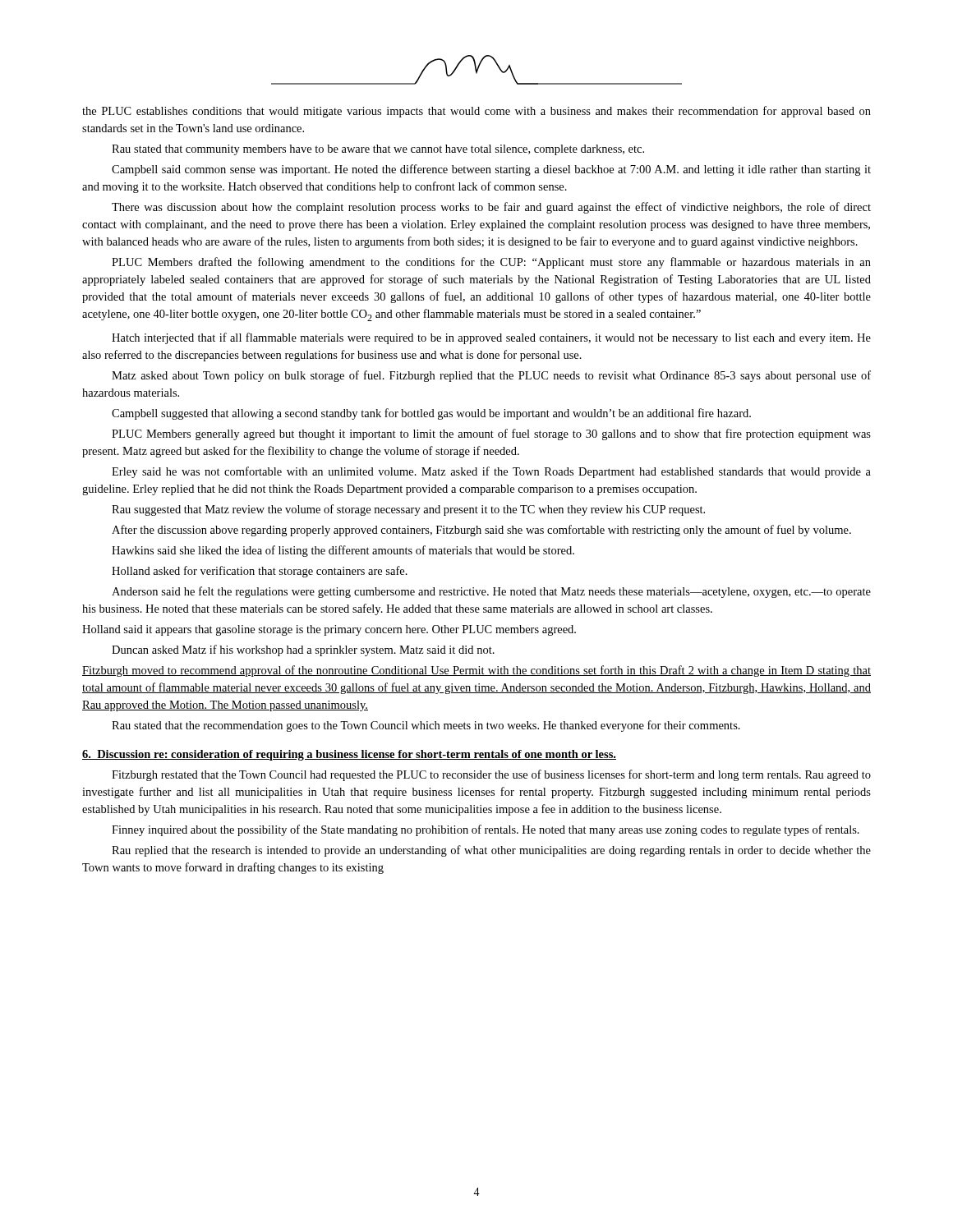Point to the region starting "Matz asked about Town policy on bulk"

(476, 384)
